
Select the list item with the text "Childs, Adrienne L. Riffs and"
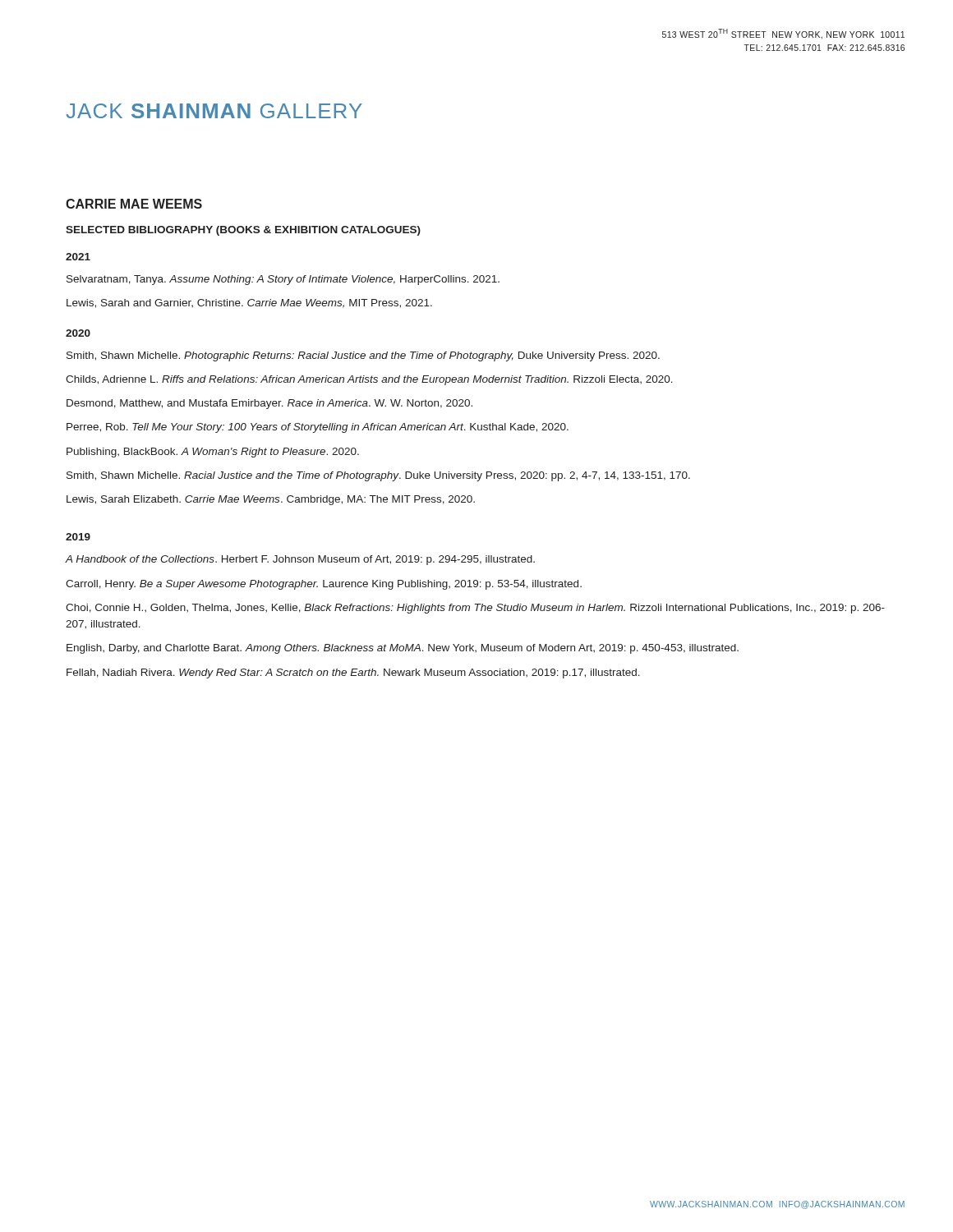(x=370, y=379)
